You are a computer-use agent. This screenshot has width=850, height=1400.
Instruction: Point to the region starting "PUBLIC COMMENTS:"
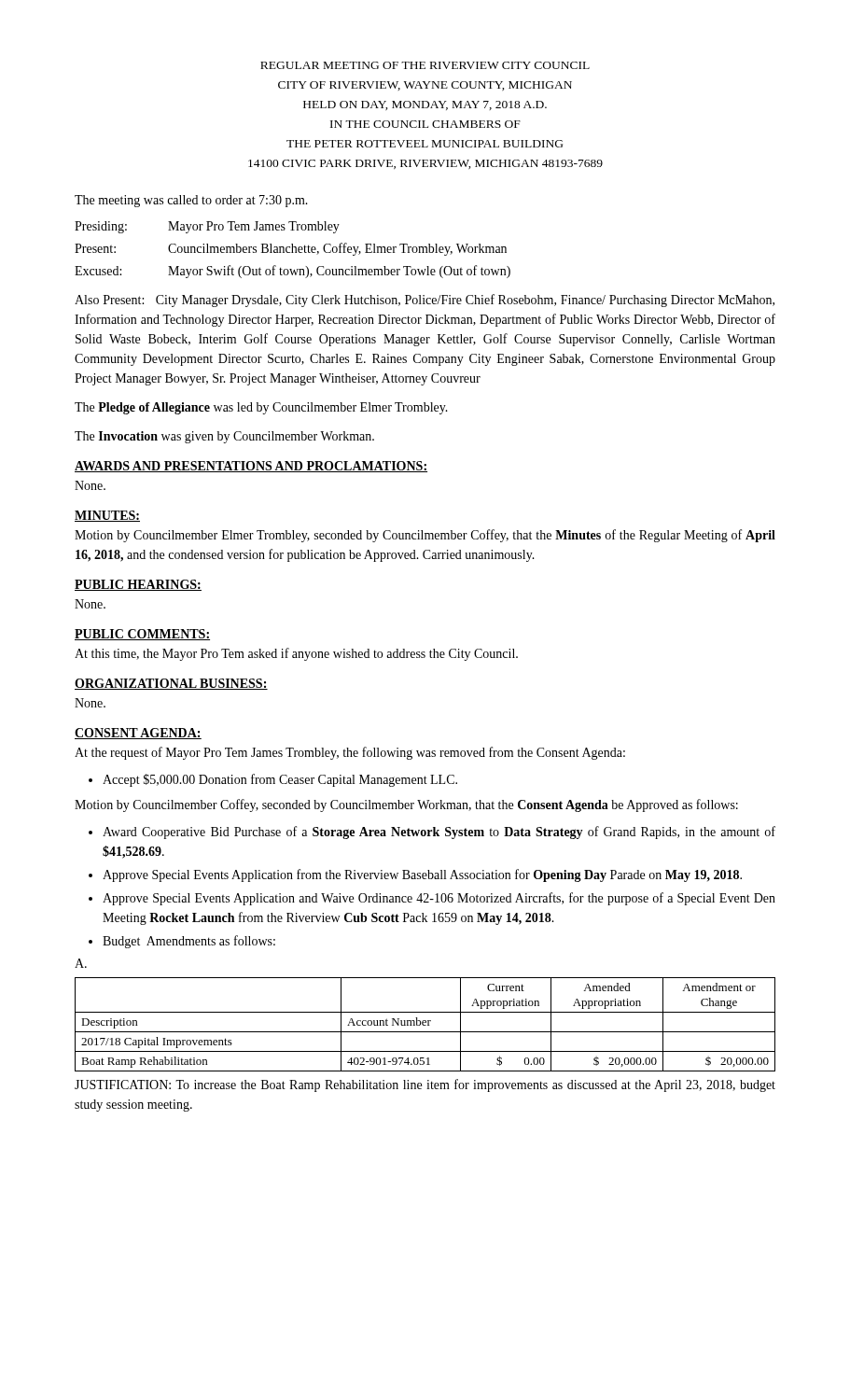pos(142,634)
